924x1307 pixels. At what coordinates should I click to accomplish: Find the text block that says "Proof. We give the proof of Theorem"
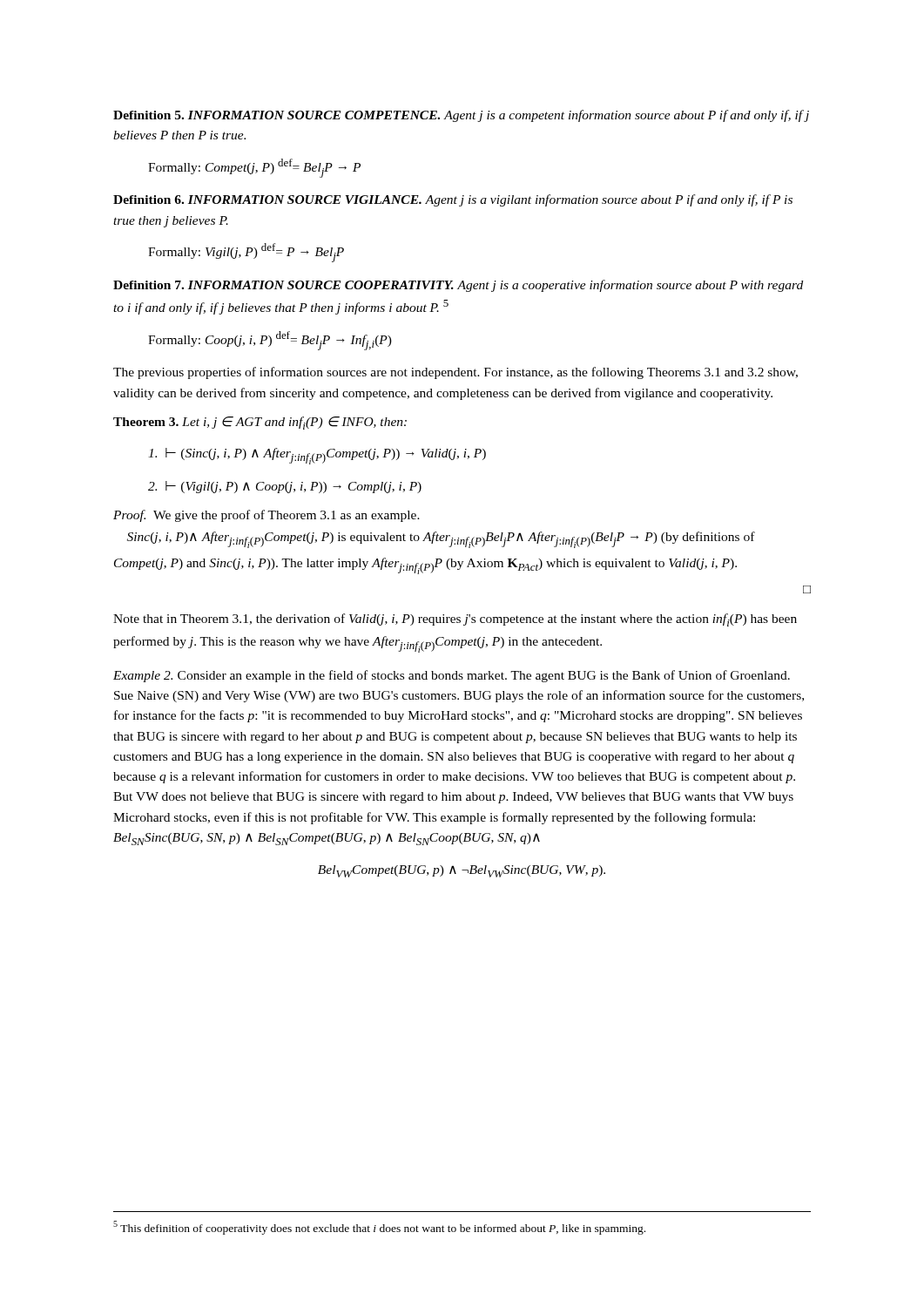pos(462,553)
